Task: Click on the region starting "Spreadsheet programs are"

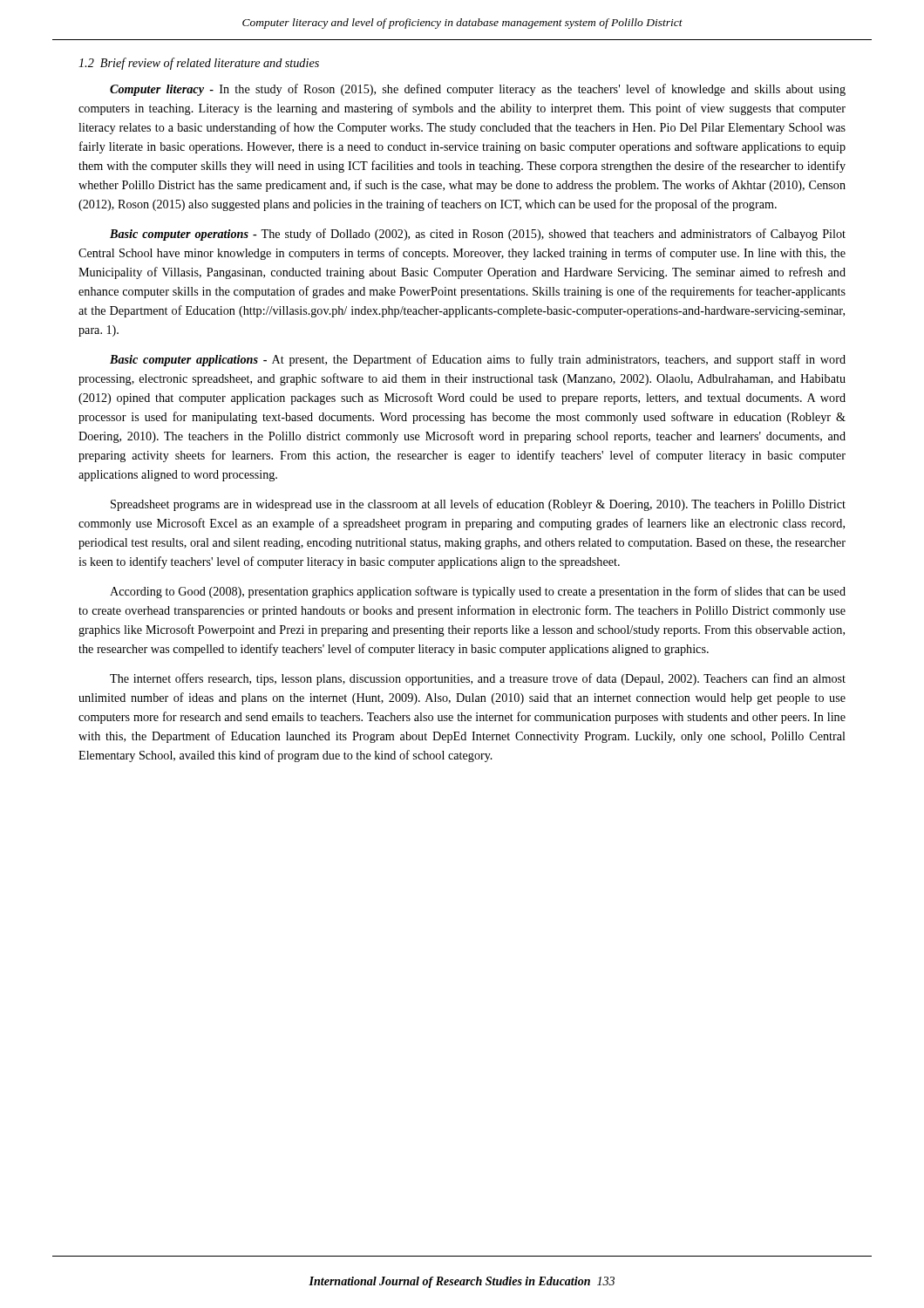Action: tap(462, 533)
